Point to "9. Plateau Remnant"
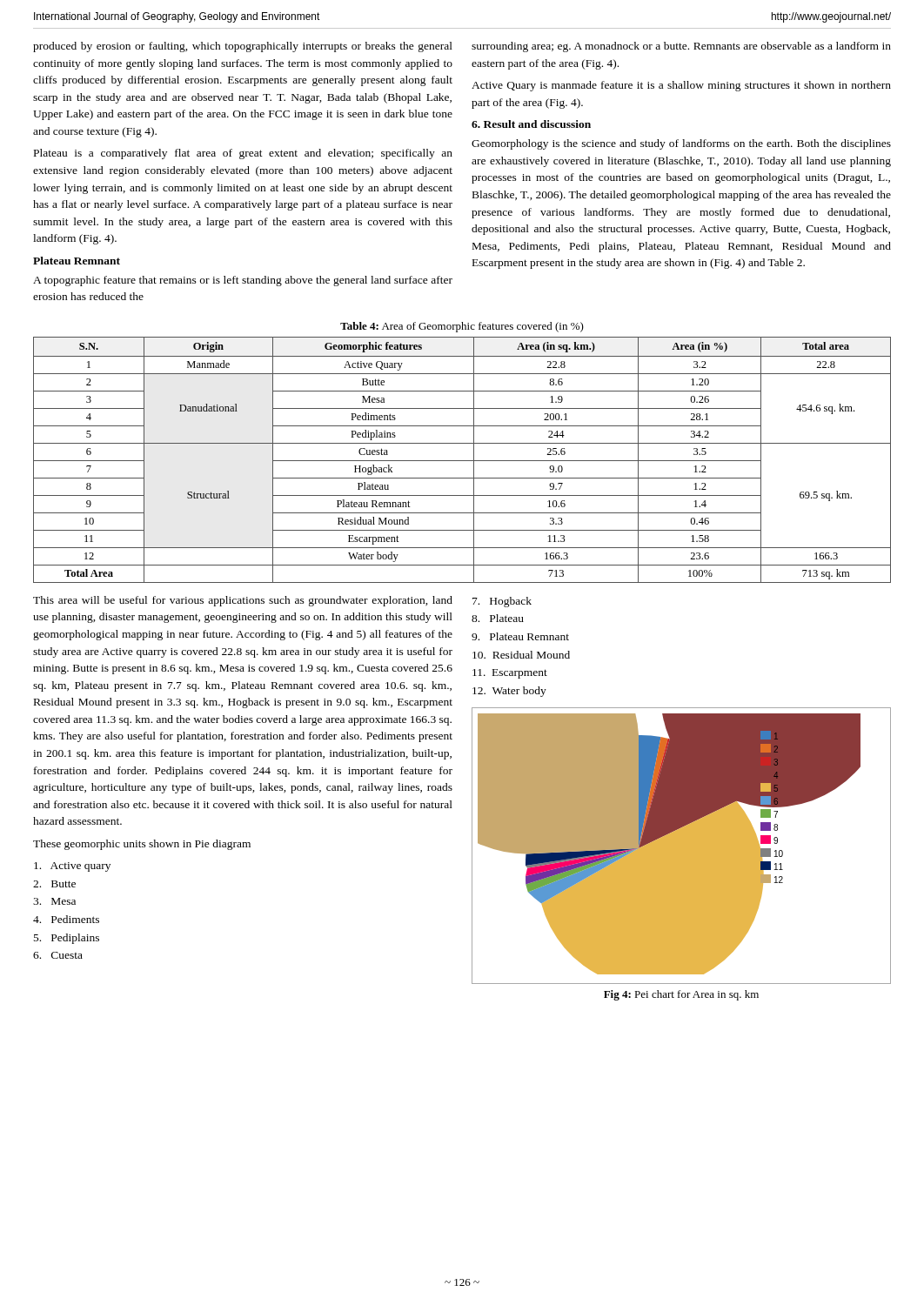 pos(520,636)
